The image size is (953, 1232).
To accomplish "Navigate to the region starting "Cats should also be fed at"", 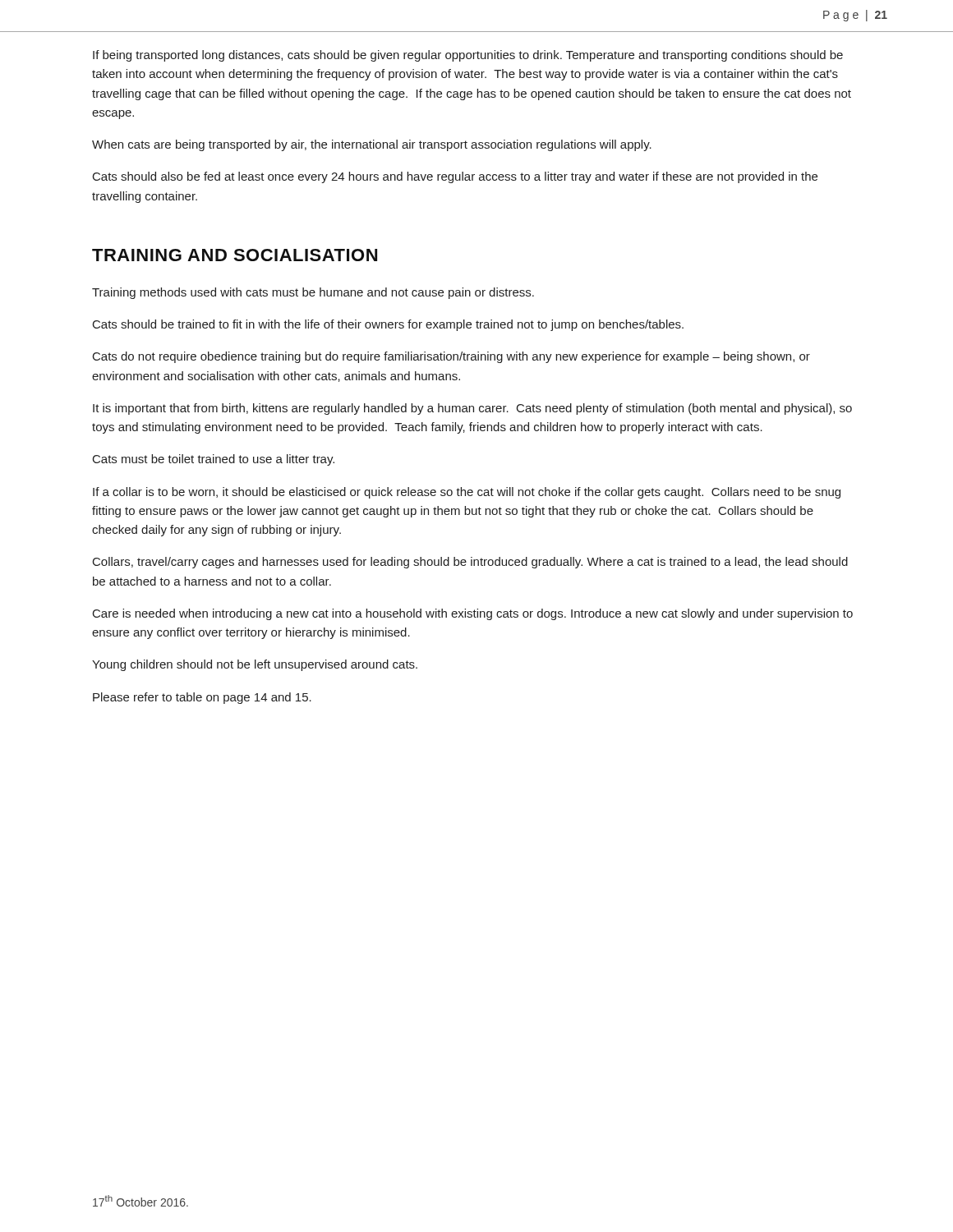I will point(455,186).
